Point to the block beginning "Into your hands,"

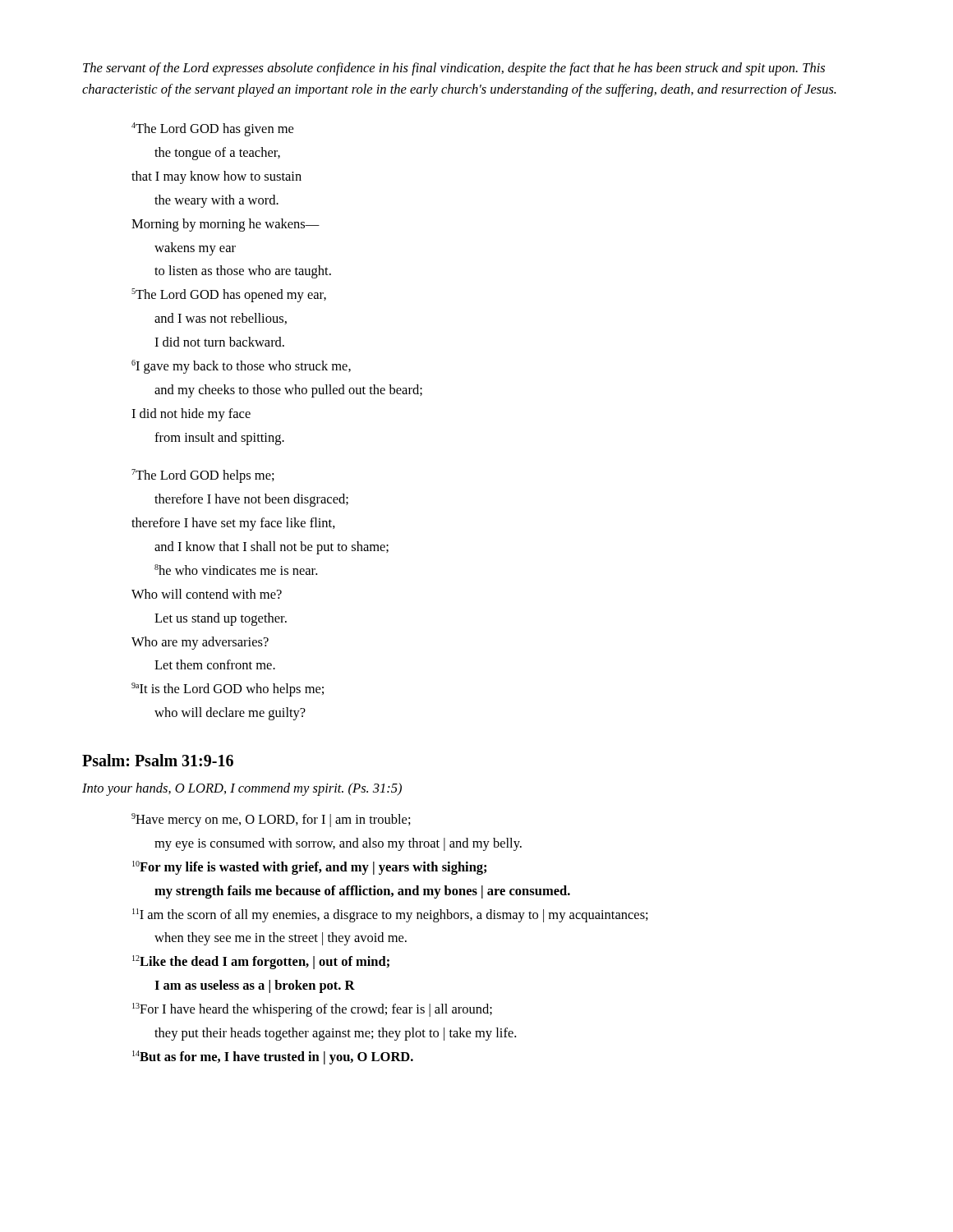pyautogui.click(x=242, y=788)
